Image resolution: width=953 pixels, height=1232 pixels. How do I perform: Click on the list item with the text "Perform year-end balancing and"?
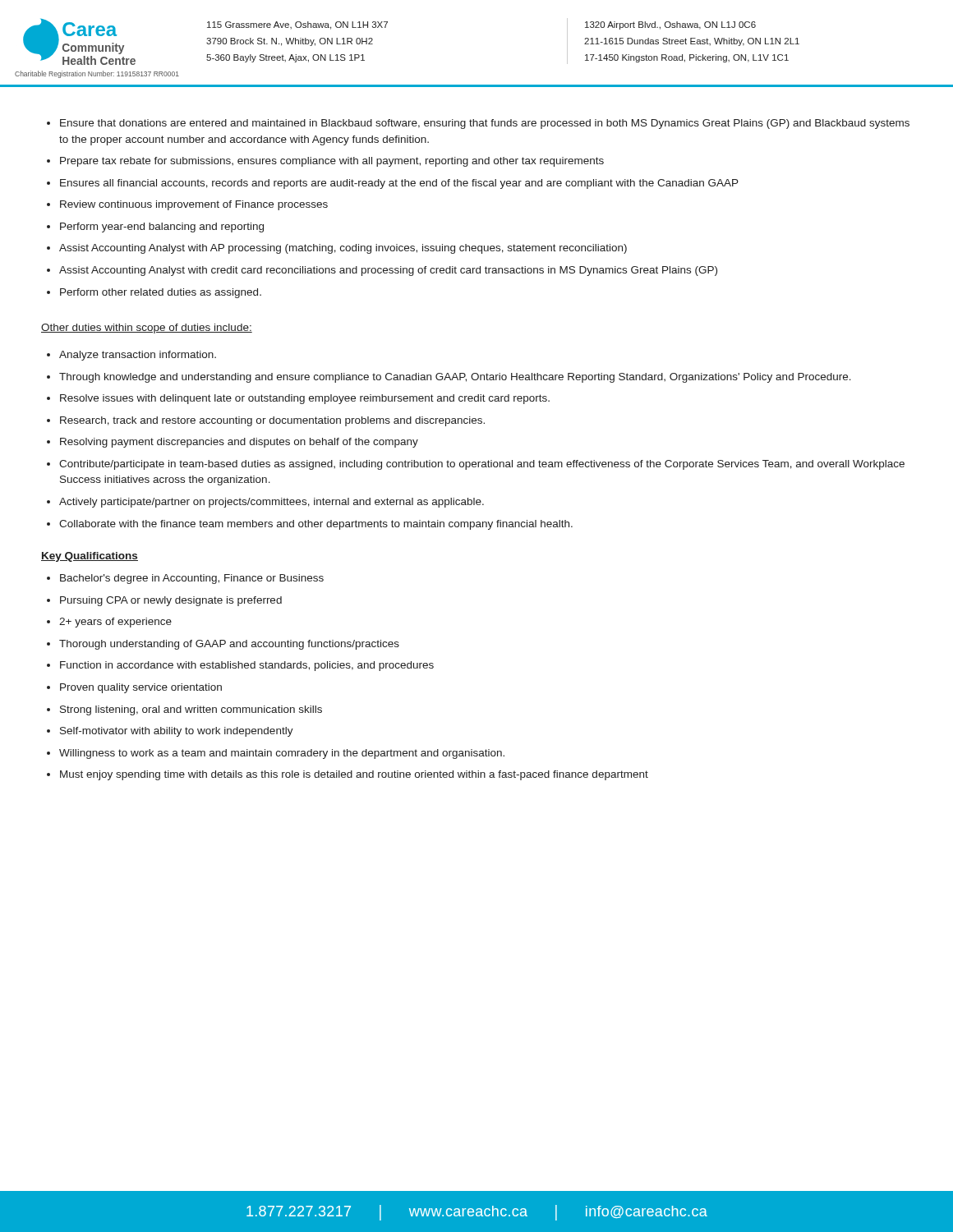pos(162,226)
